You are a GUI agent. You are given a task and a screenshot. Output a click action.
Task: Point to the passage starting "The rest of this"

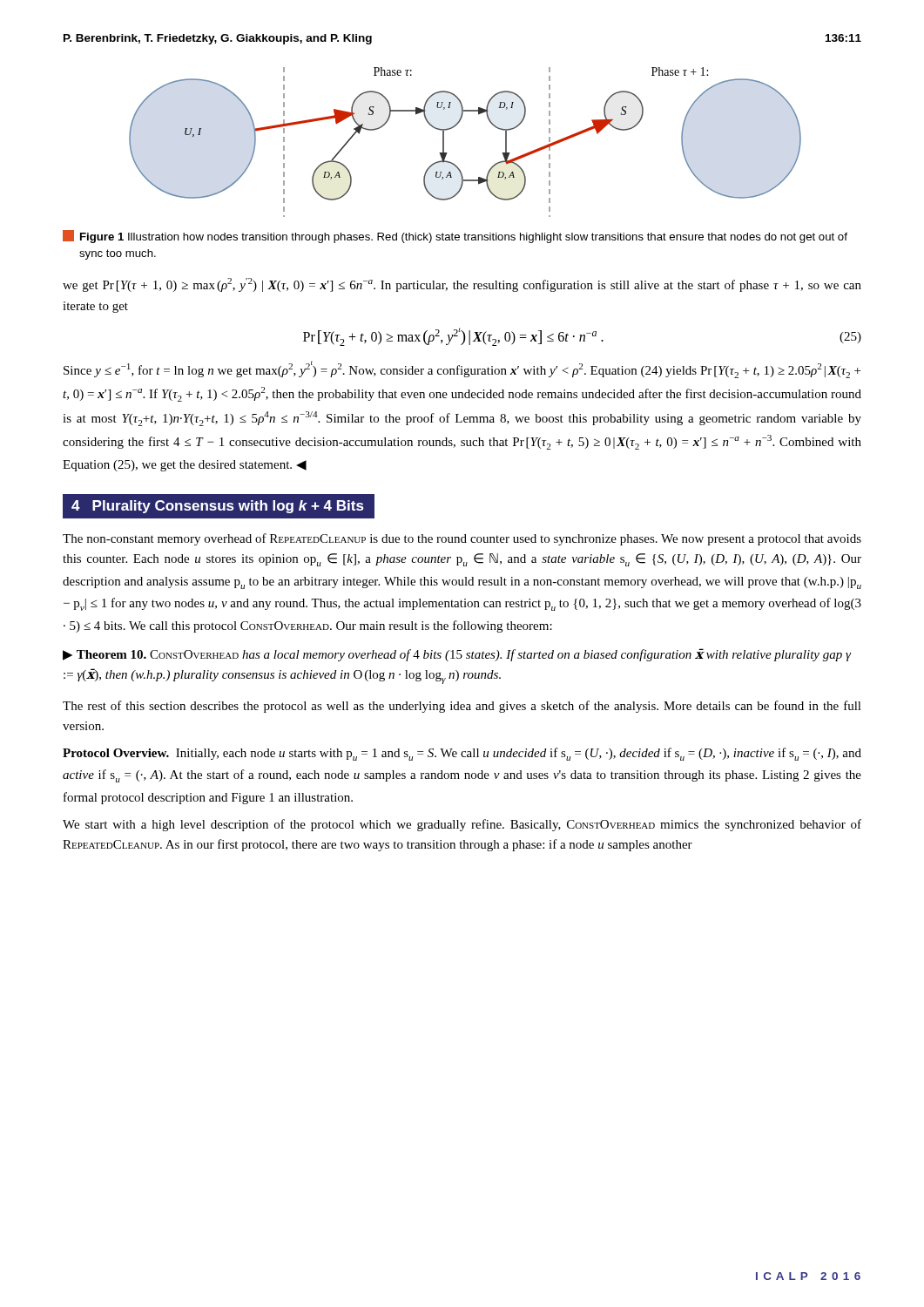coord(462,716)
